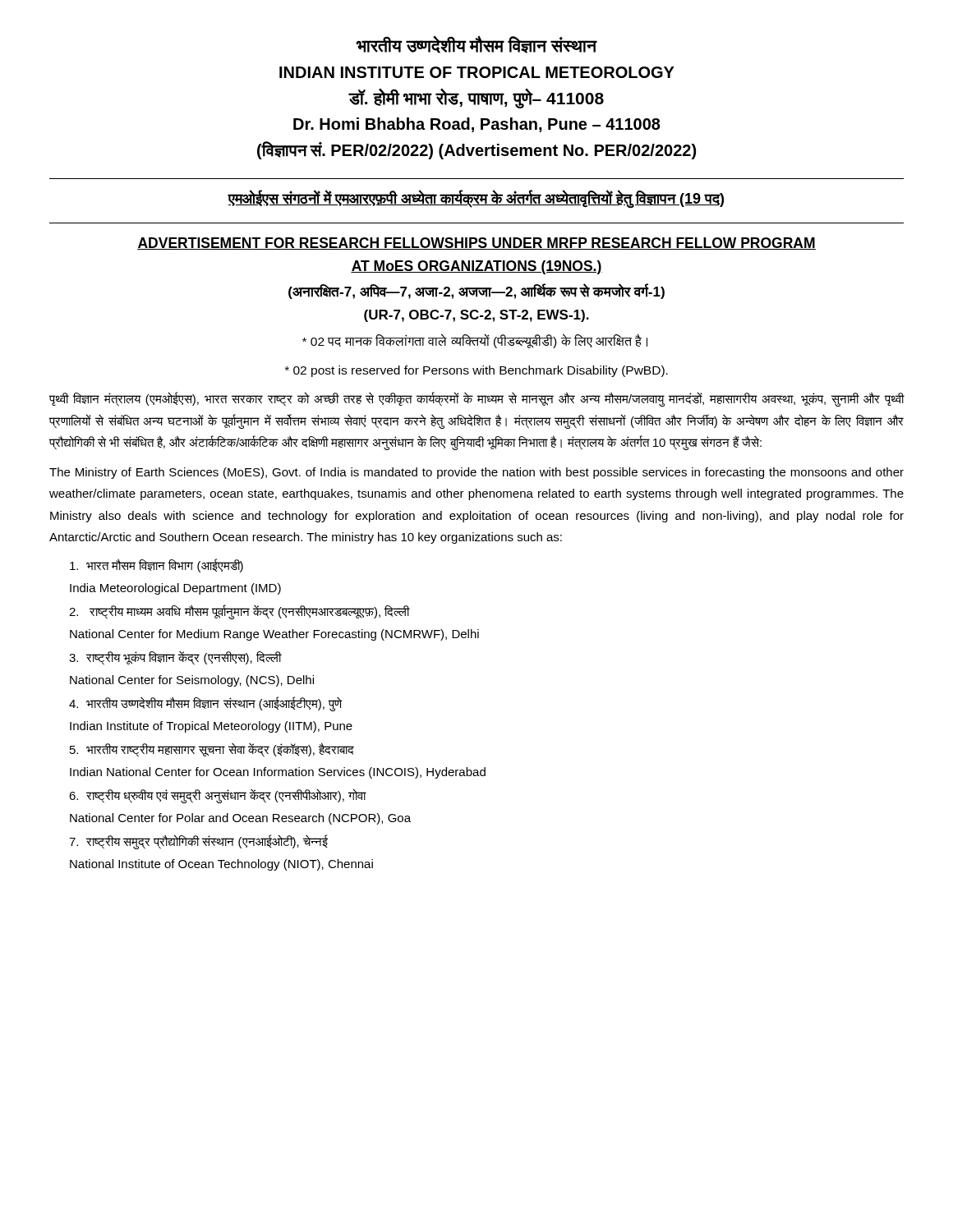Click the passage that begins "02 post is reserved for Persons"
The width and height of the screenshot is (953, 1232).
pyautogui.click(x=476, y=370)
